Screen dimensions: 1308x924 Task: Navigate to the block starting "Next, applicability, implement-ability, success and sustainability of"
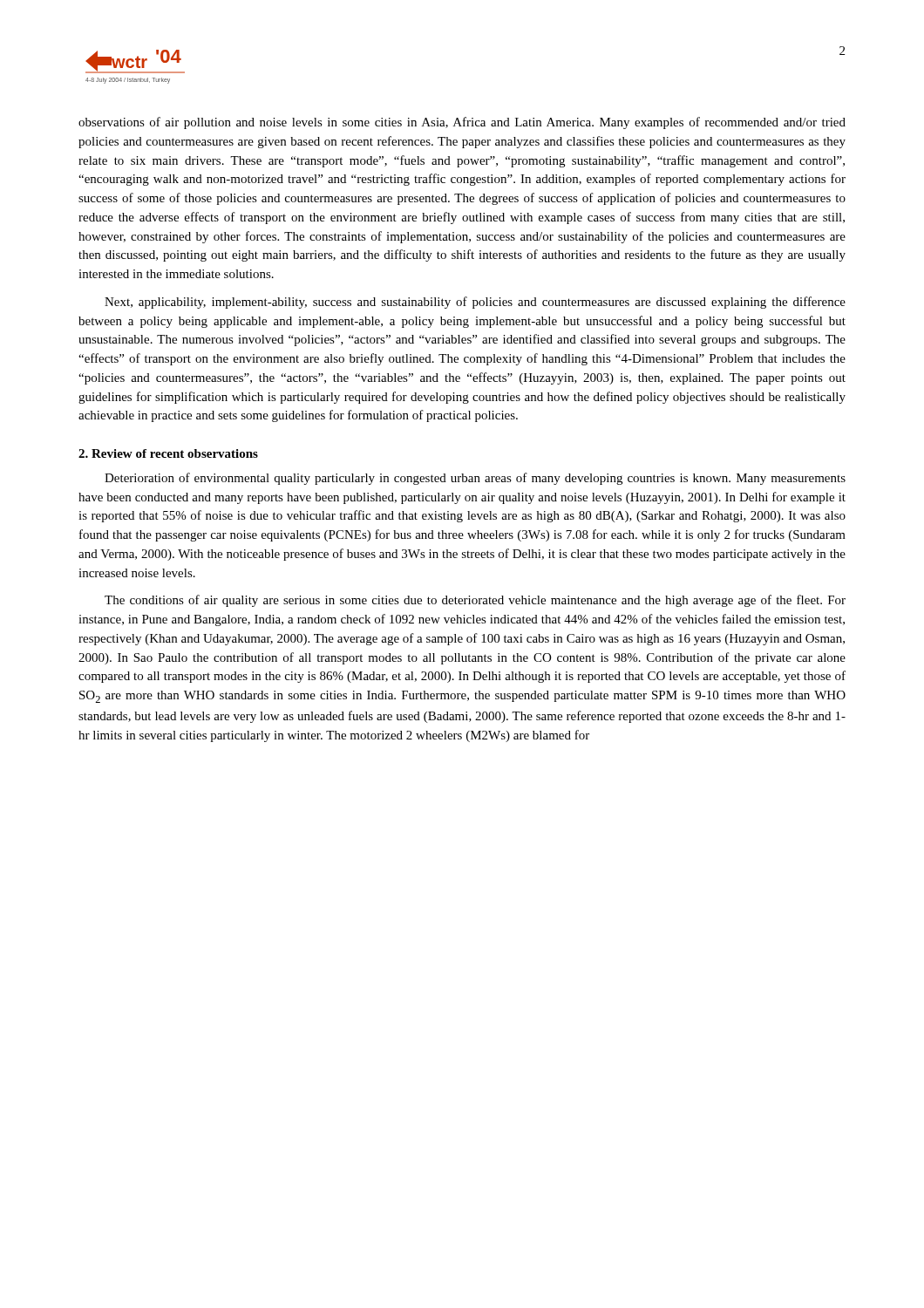(462, 358)
